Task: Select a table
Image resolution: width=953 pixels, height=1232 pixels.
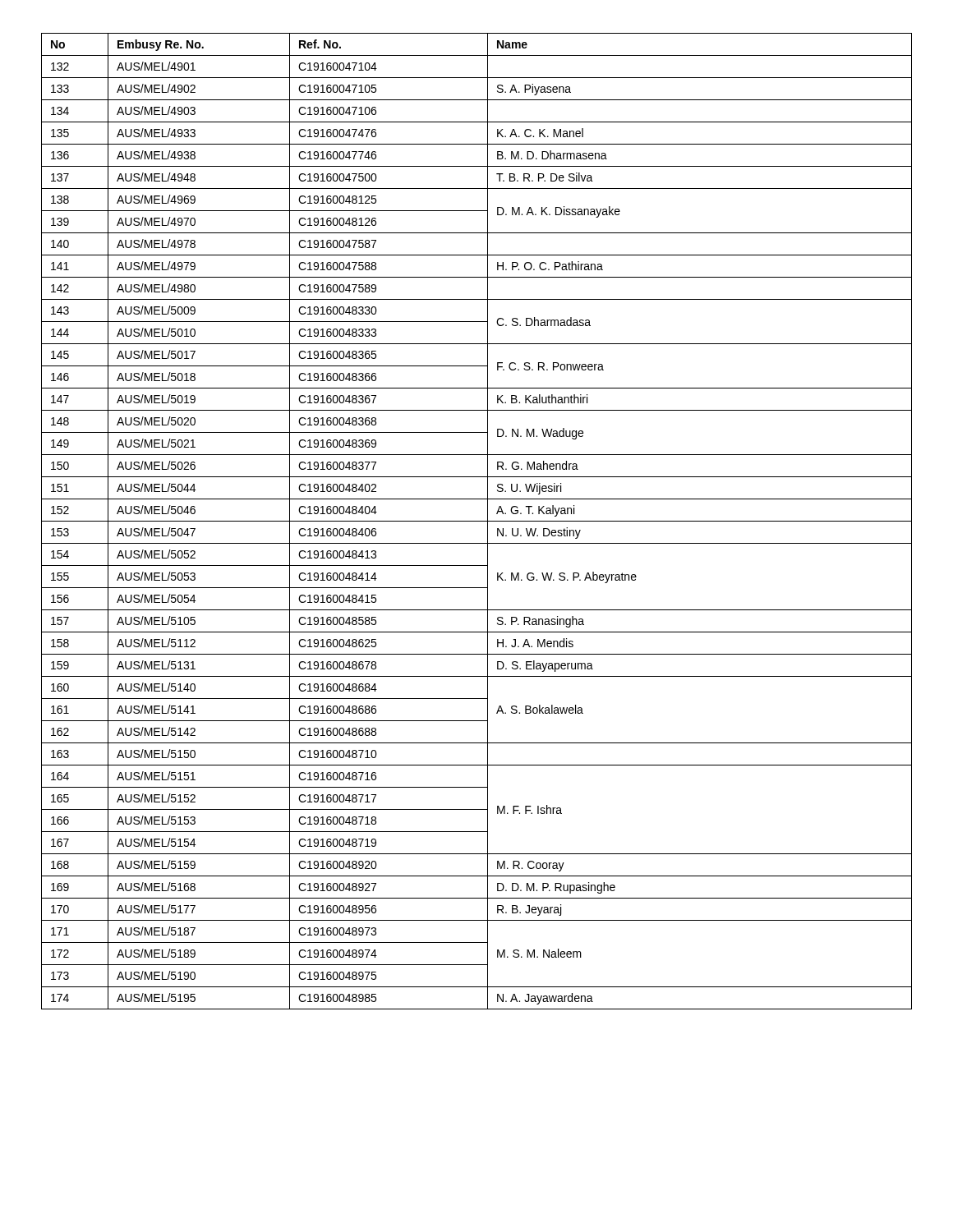Action: pos(476,521)
